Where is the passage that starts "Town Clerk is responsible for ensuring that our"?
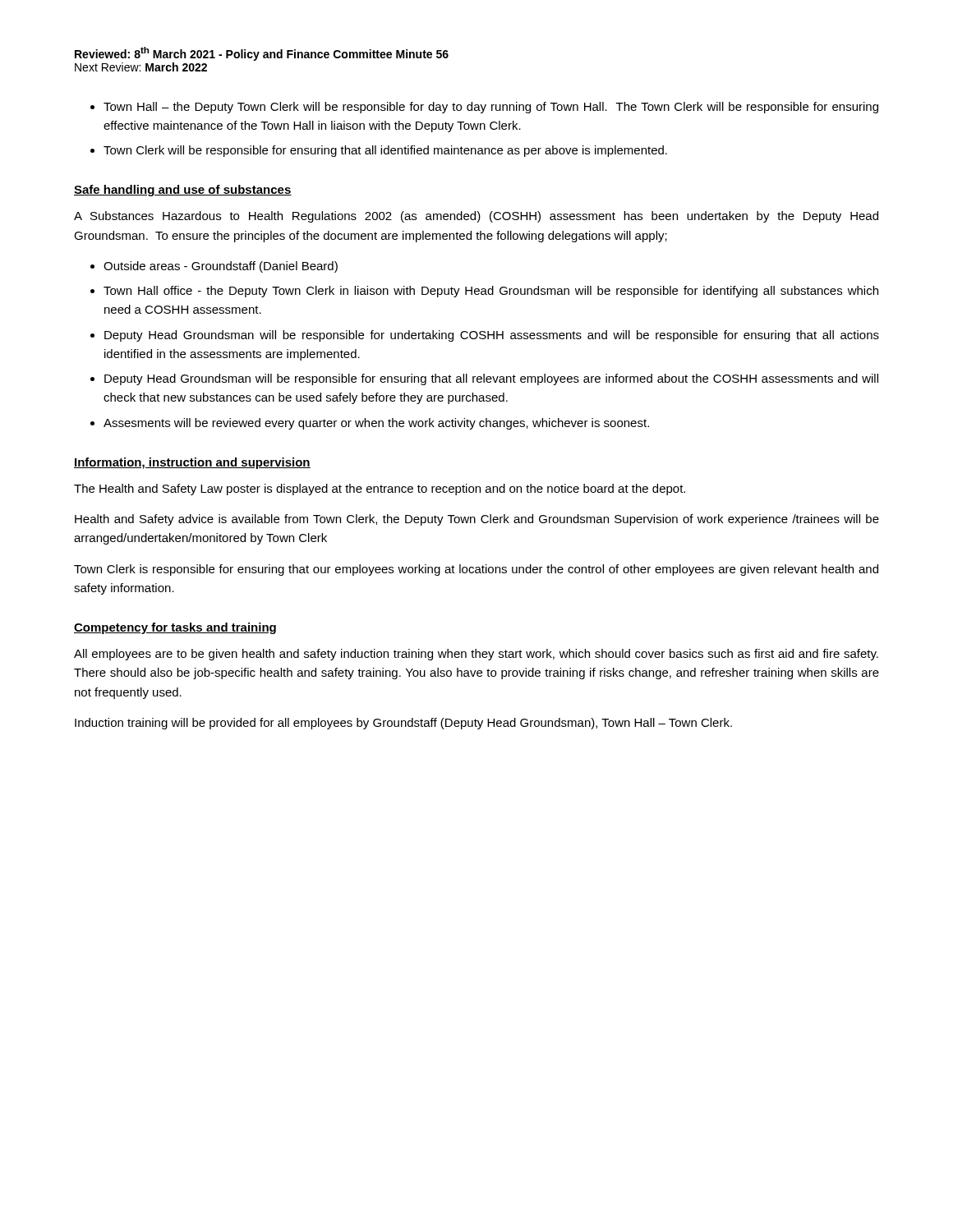953x1232 pixels. tap(476, 578)
